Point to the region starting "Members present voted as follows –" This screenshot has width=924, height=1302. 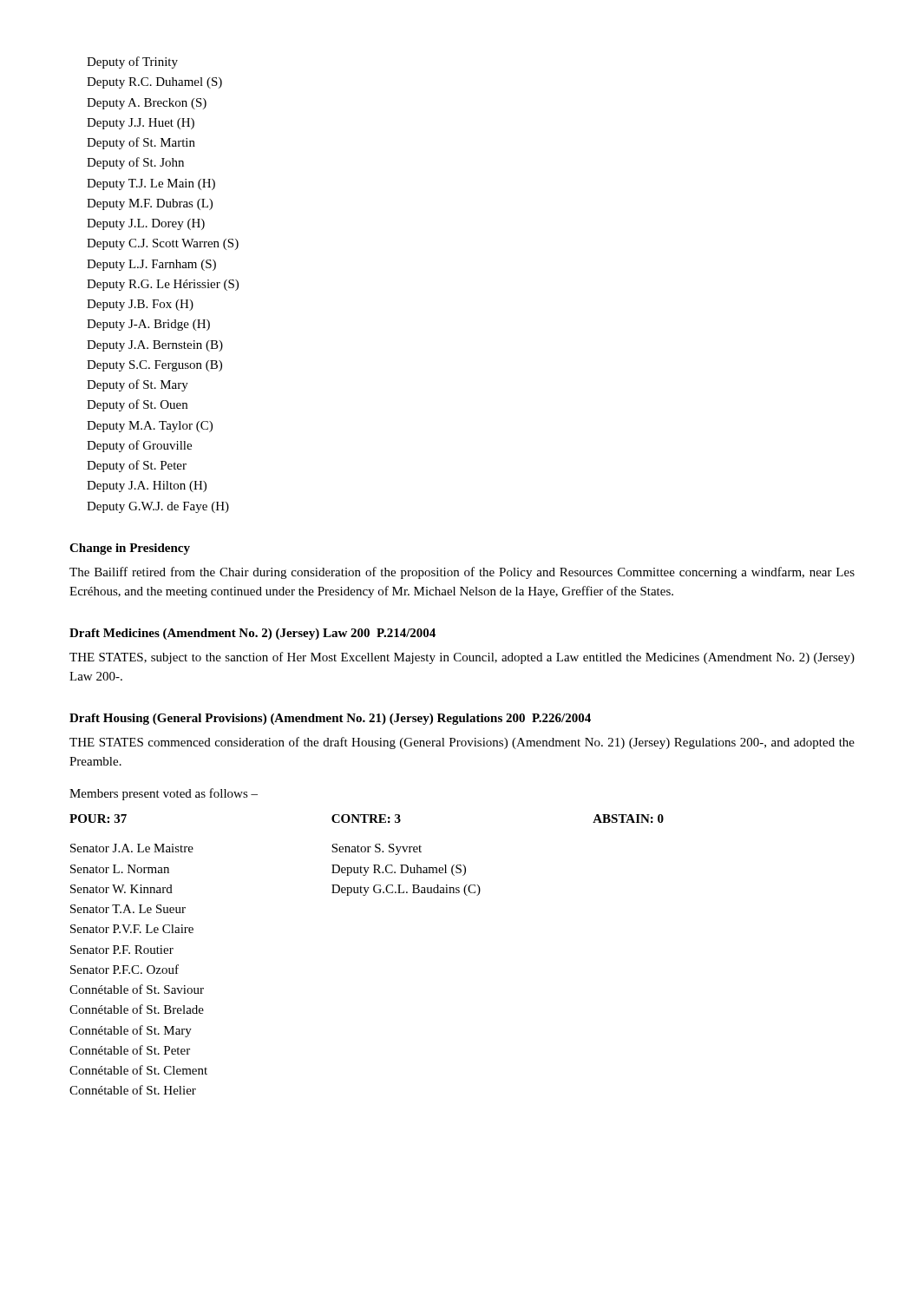tap(164, 793)
